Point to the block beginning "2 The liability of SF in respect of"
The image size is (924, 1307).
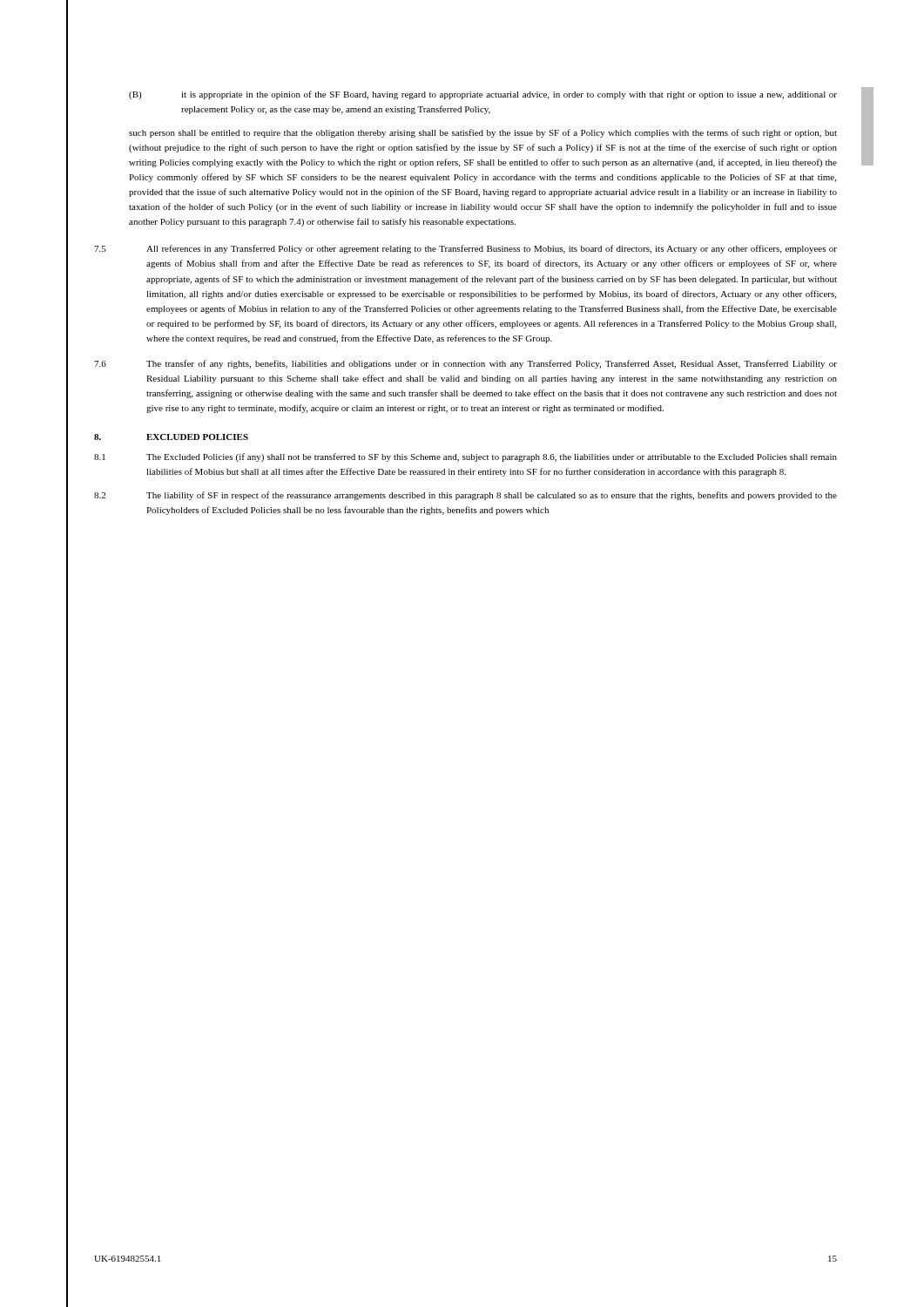coord(465,503)
